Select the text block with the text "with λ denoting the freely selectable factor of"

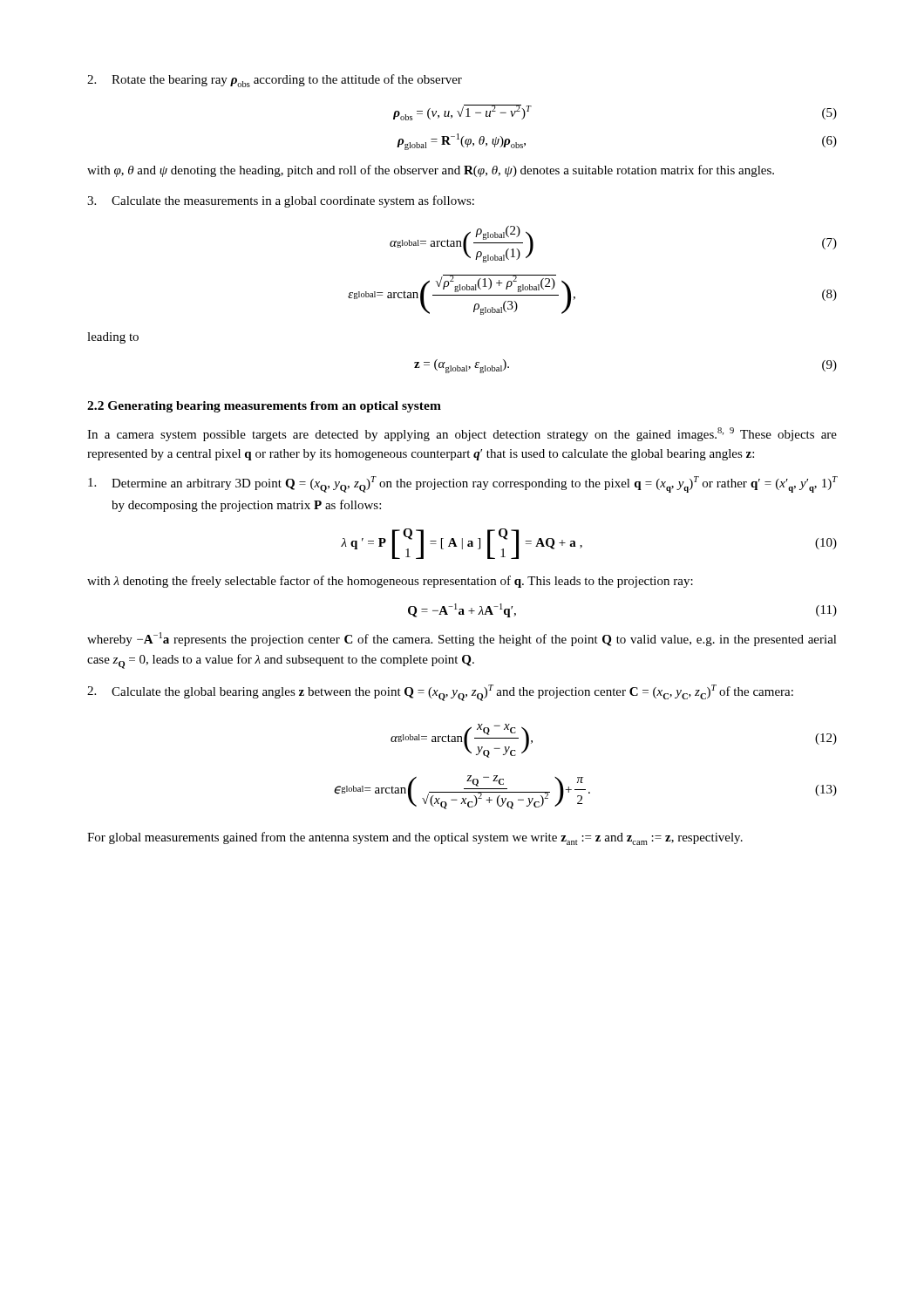pos(390,581)
